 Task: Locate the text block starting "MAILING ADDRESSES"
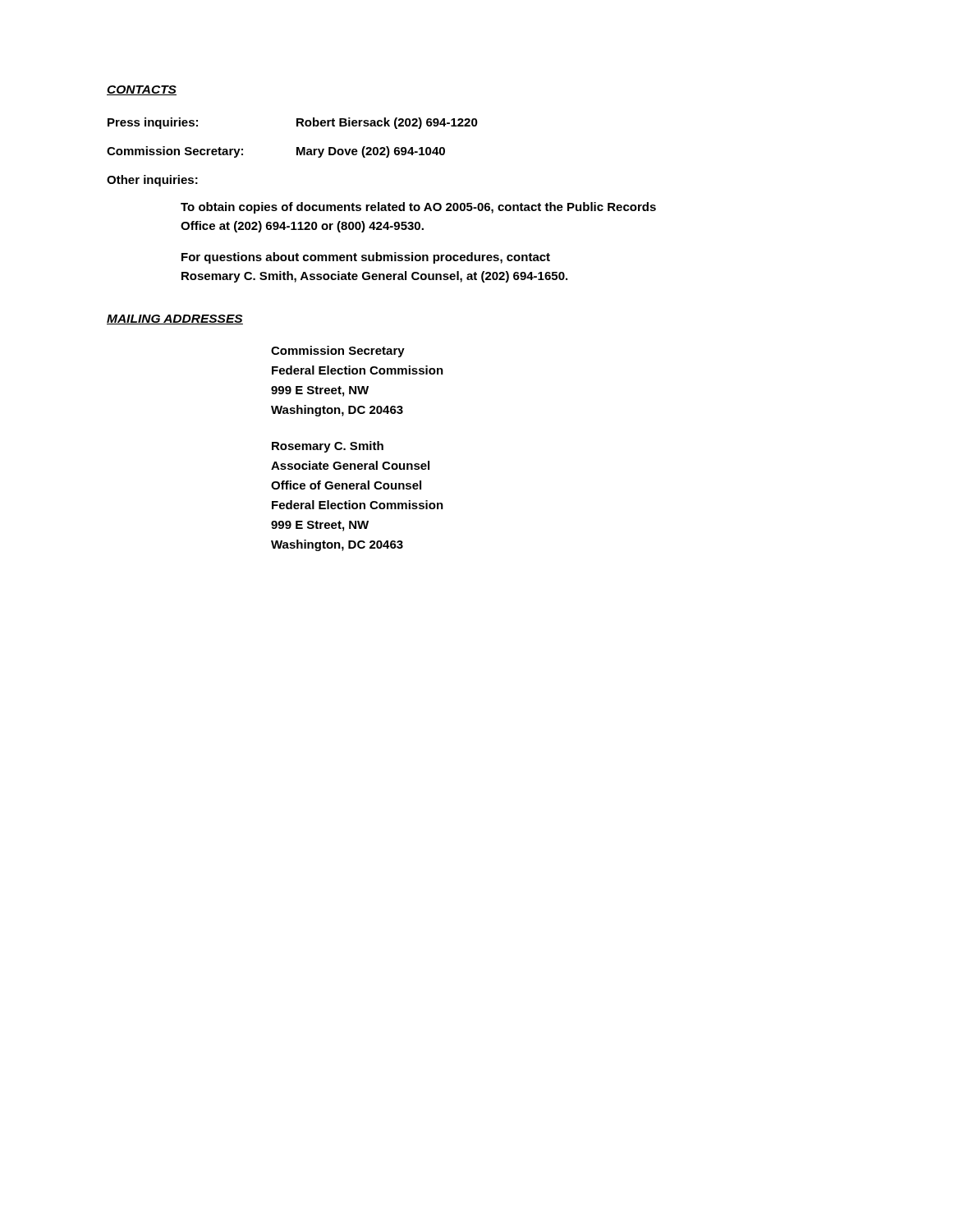coord(175,318)
